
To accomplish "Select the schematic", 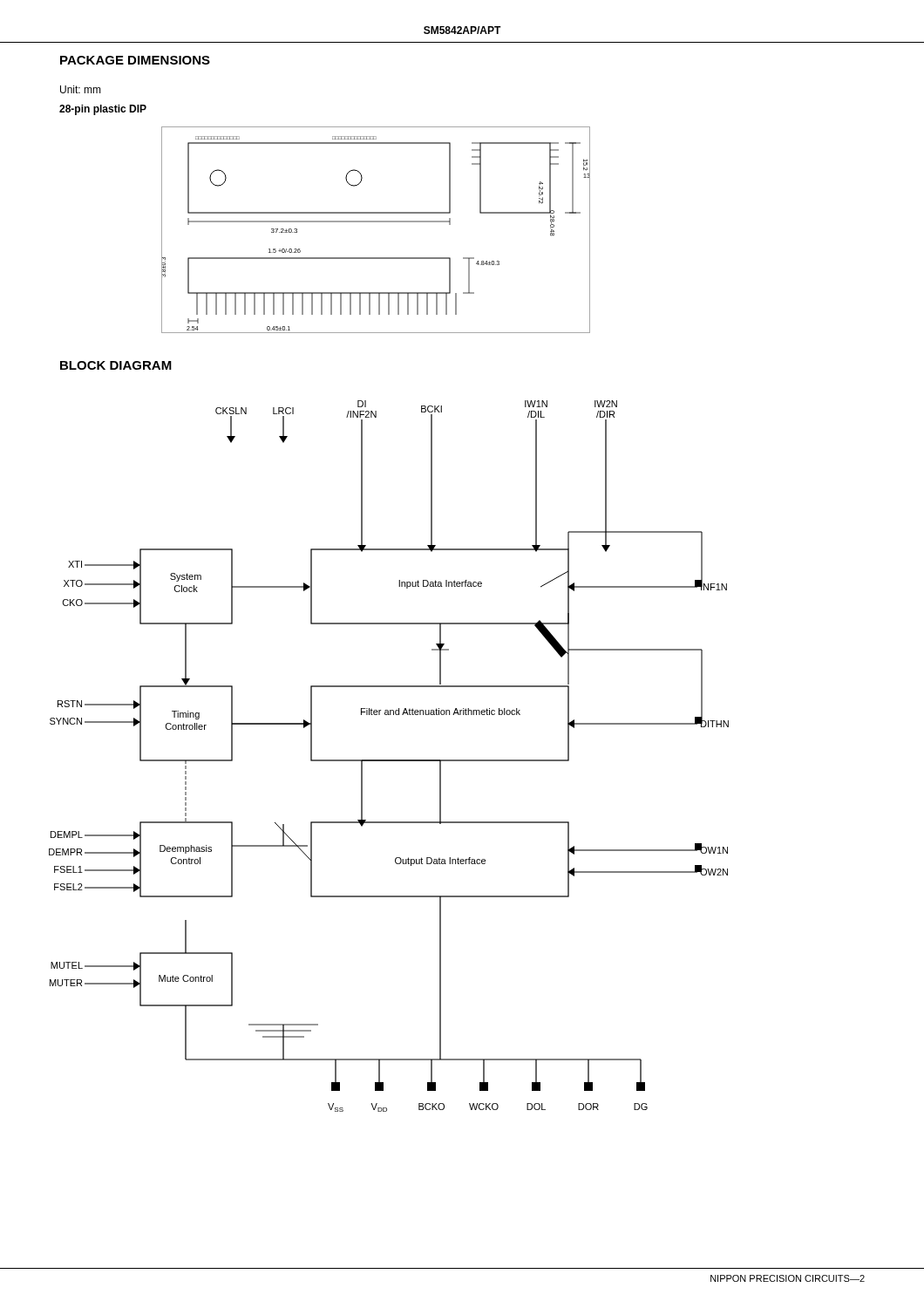I will click(462, 811).
